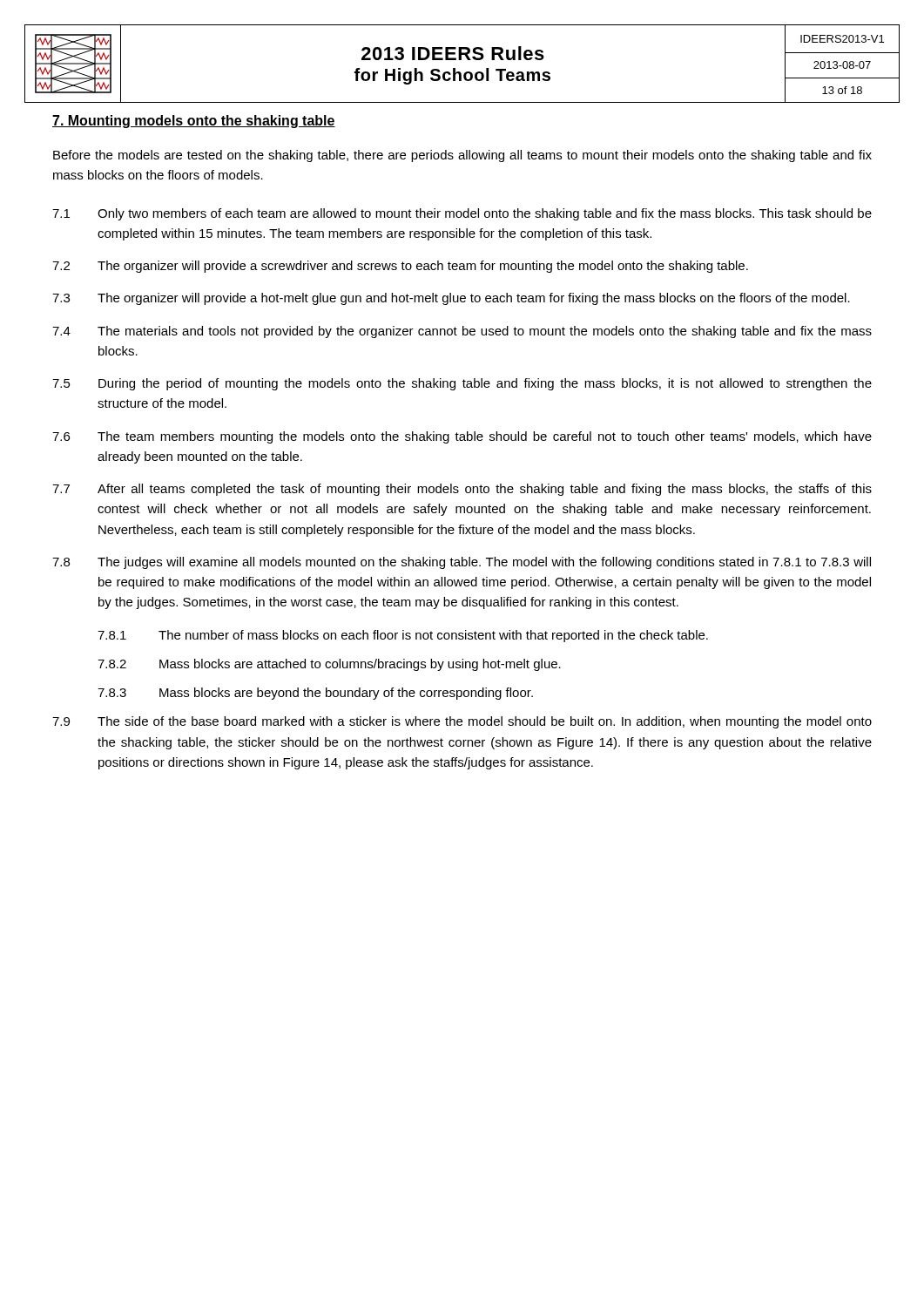Select the text block that reads "Before the models are tested"
The height and width of the screenshot is (1307, 924).
[x=462, y=165]
